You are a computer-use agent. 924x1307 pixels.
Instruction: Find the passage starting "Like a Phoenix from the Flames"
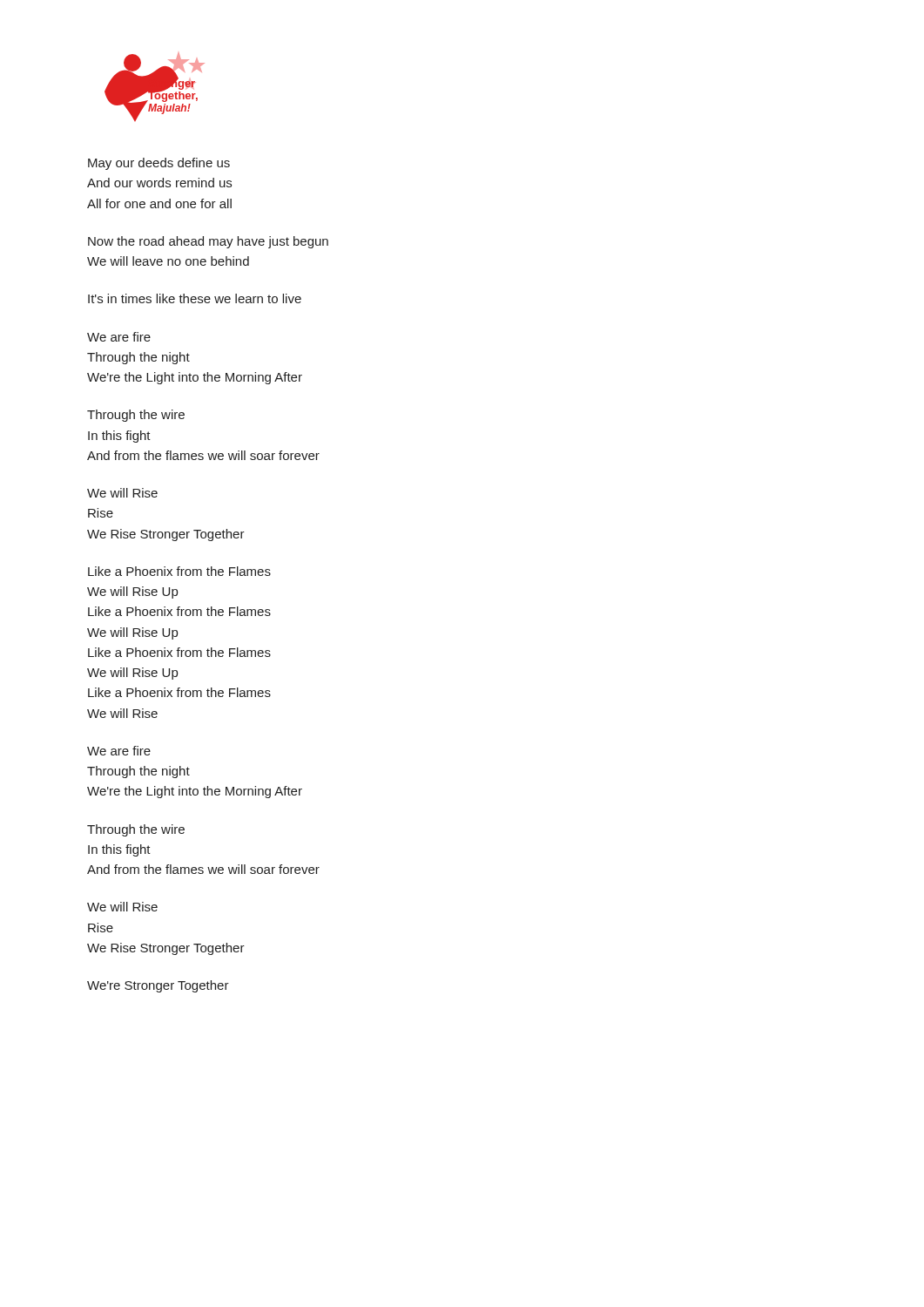pyautogui.click(x=179, y=571)
